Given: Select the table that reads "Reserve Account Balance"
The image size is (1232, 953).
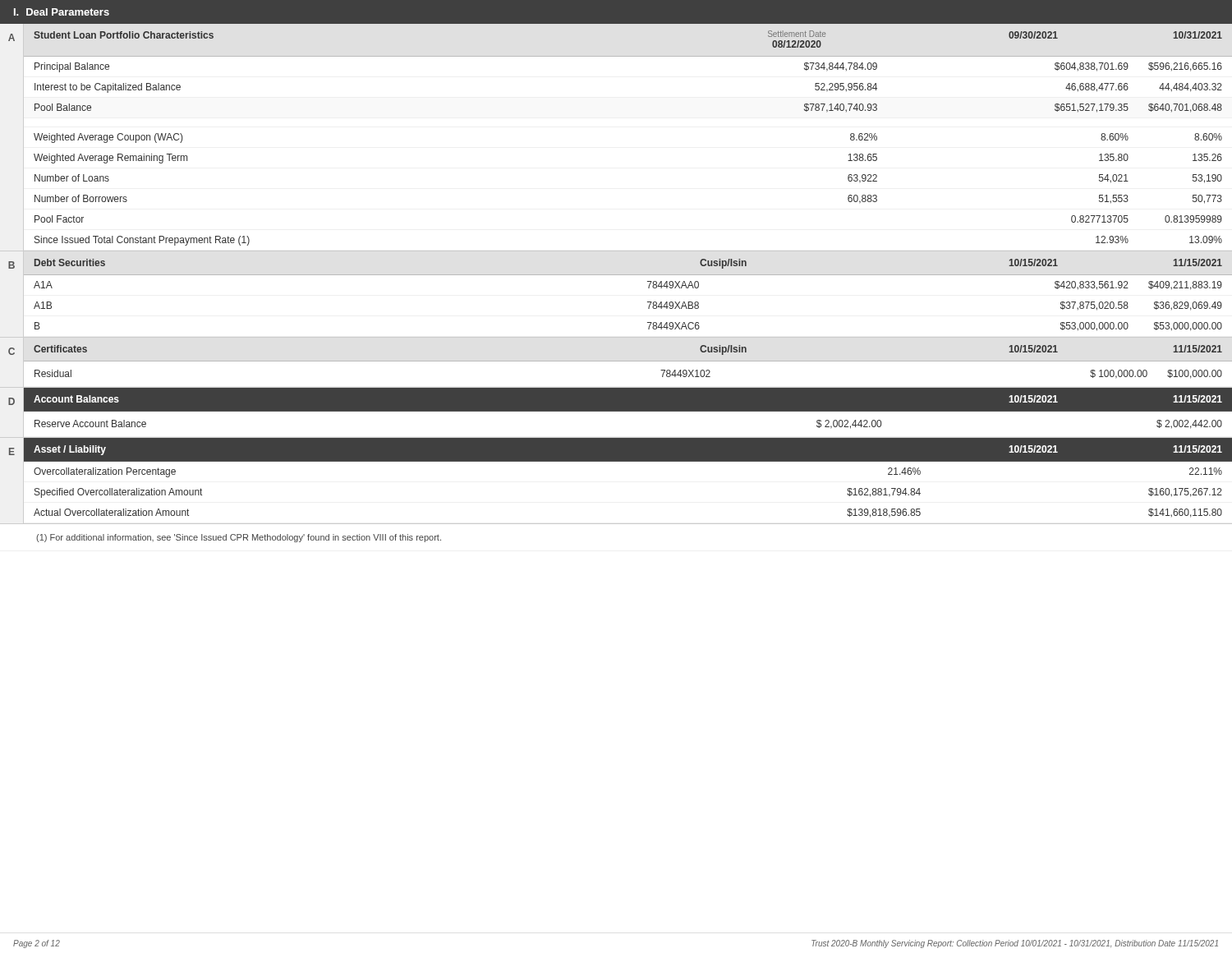Looking at the screenshot, I should (x=628, y=424).
